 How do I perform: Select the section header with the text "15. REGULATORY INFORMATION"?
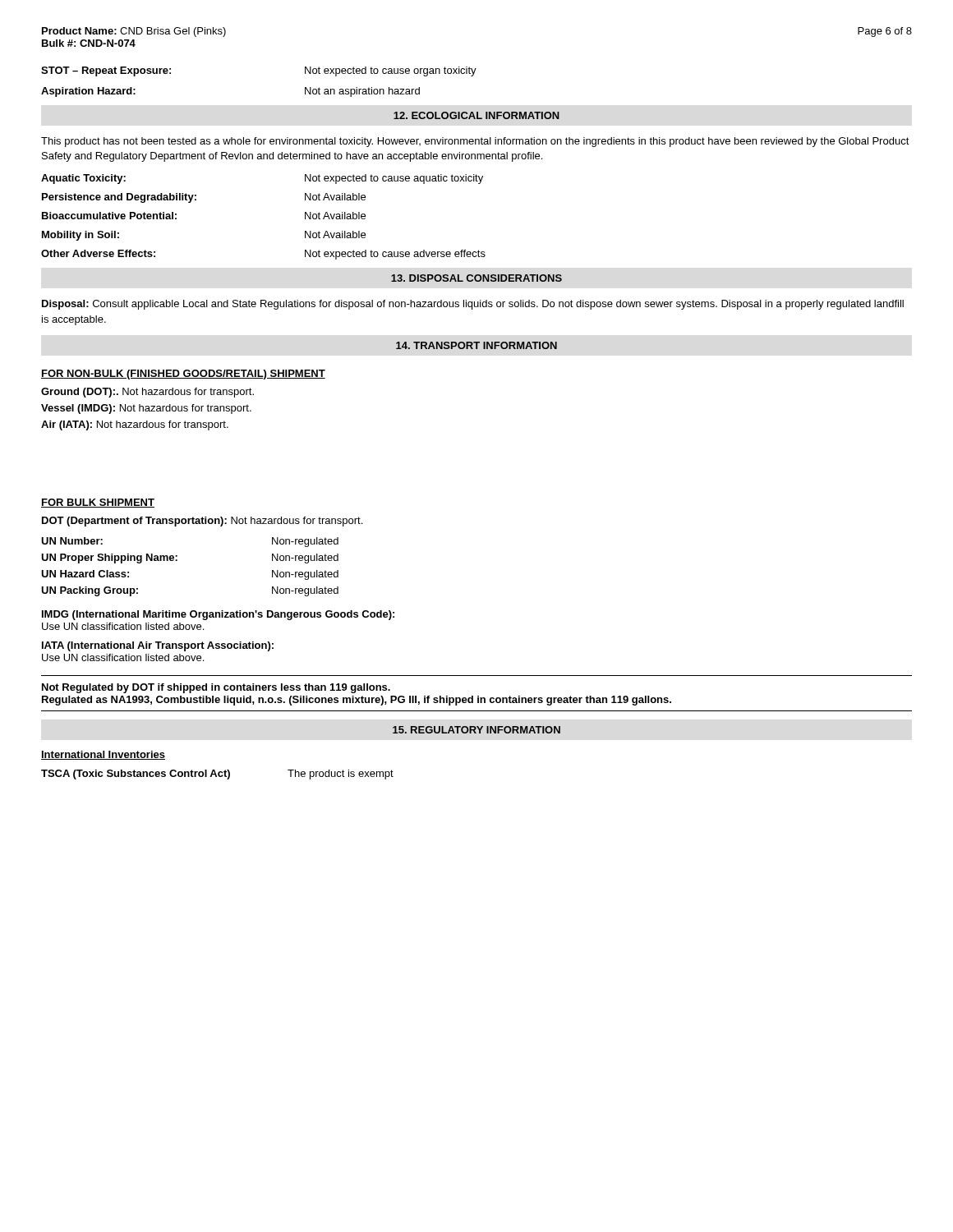point(476,730)
